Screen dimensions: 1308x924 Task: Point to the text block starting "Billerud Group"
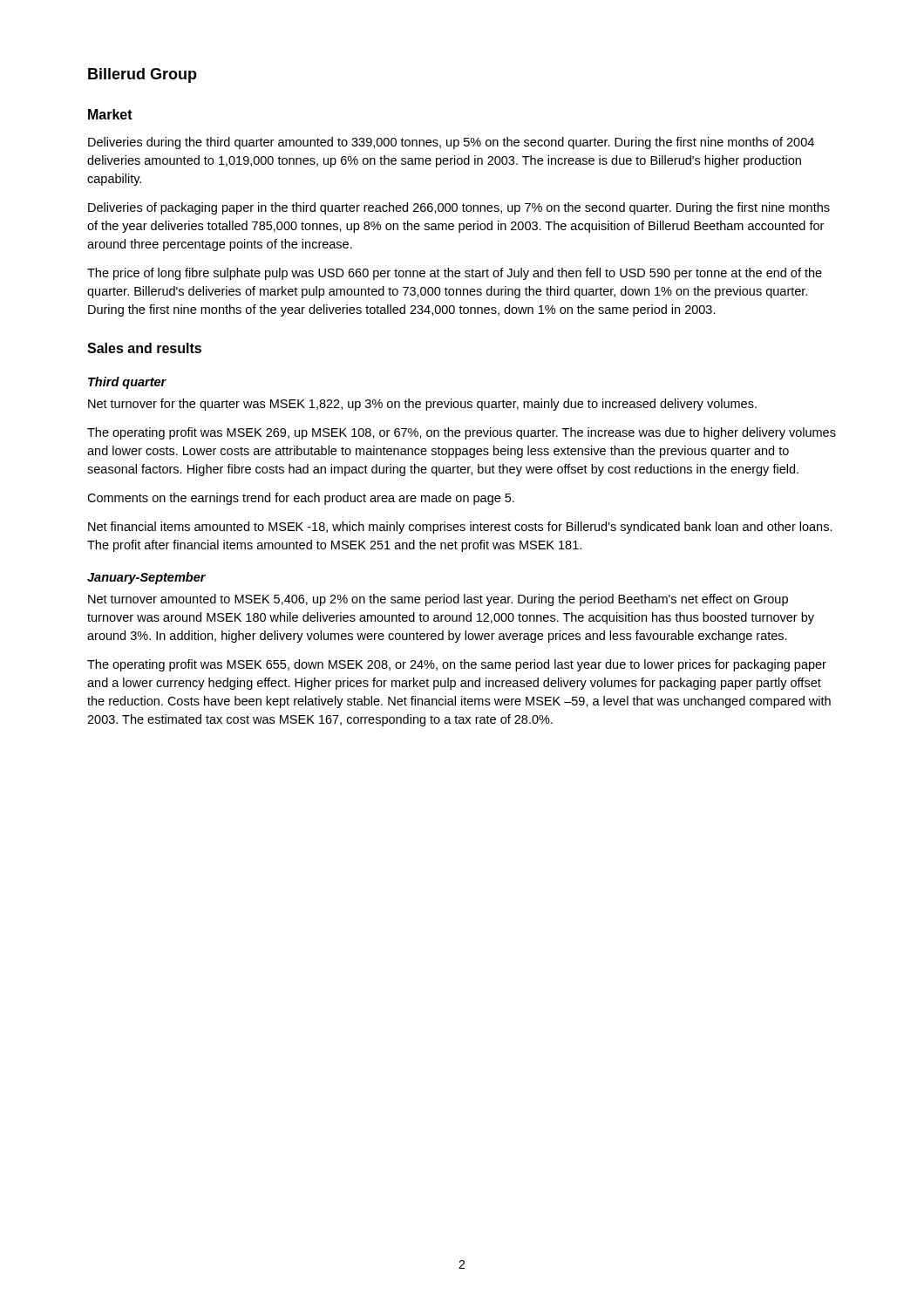pos(142,74)
